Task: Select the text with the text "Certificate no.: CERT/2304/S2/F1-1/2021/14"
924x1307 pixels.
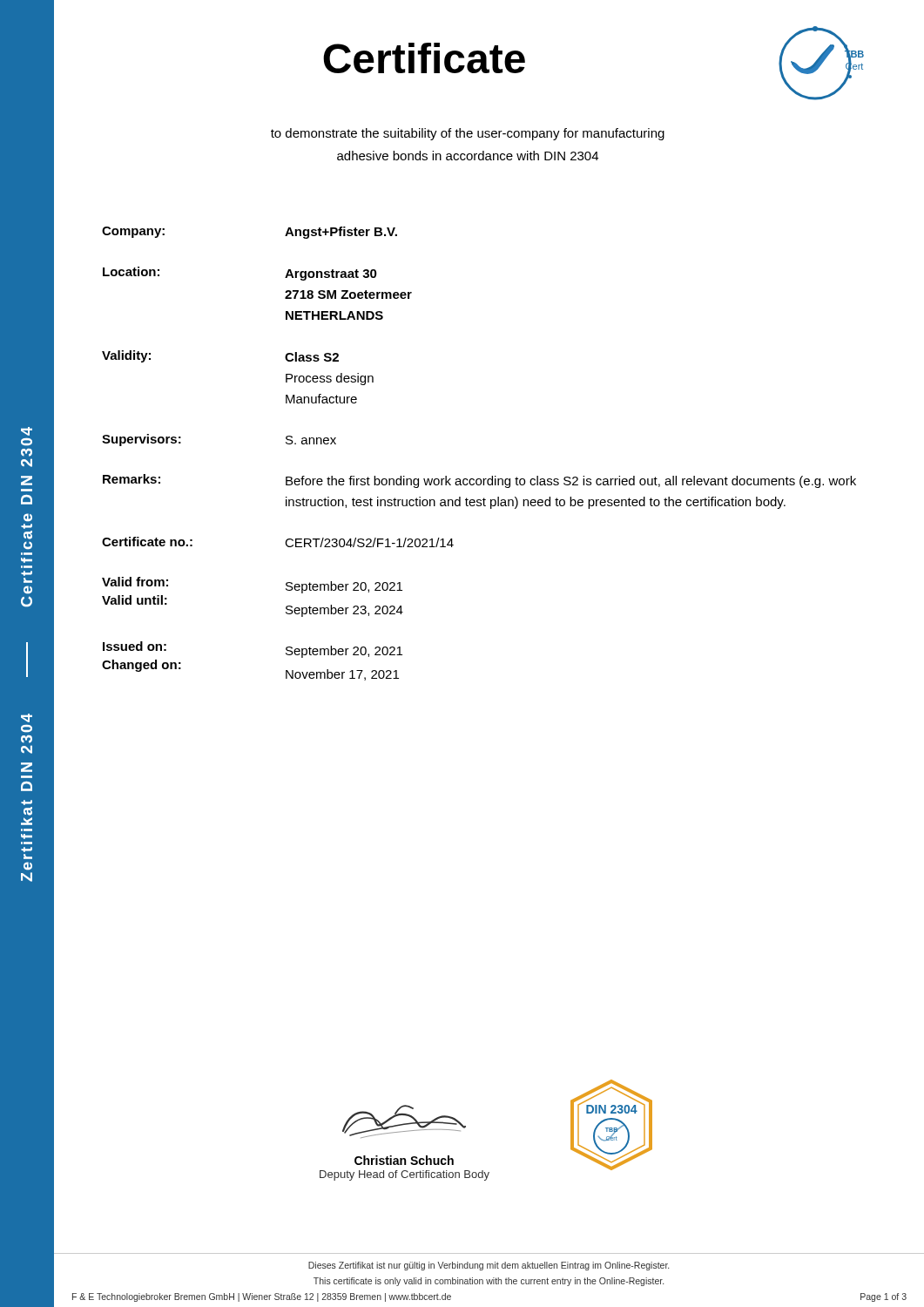Action: (142, 542)
